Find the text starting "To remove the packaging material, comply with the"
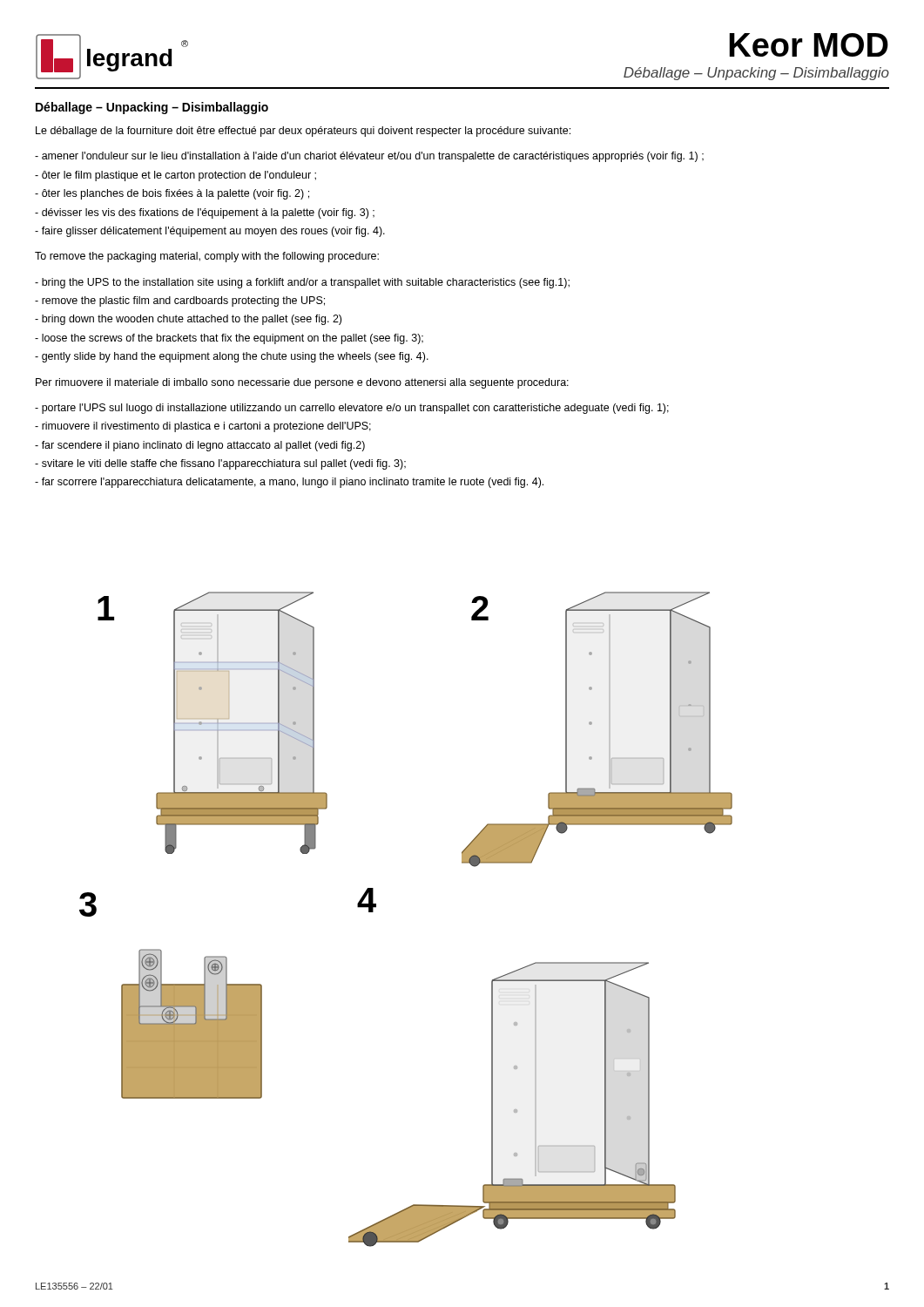 click(207, 256)
